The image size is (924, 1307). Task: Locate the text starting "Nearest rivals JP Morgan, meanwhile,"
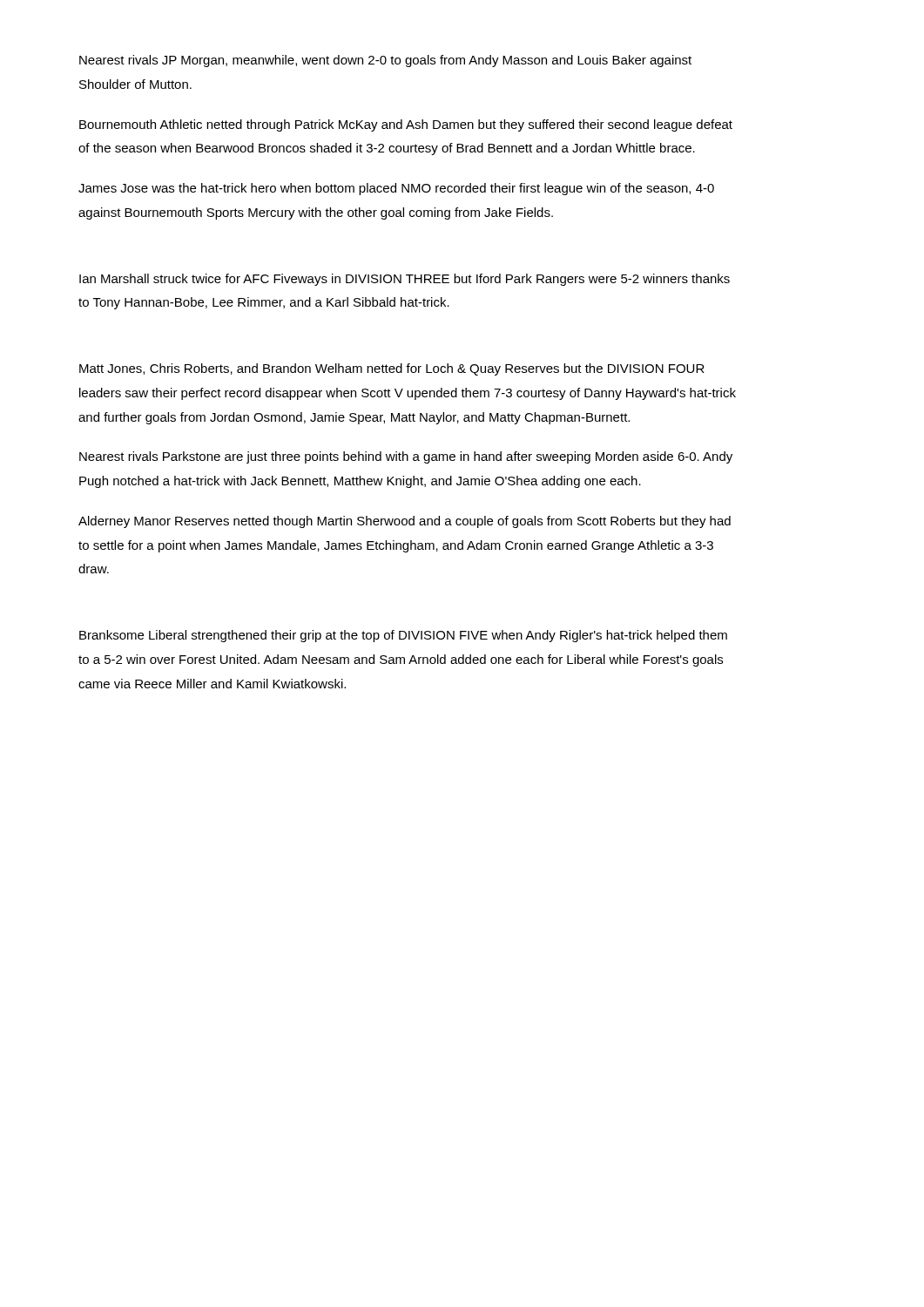click(x=409, y=136)
